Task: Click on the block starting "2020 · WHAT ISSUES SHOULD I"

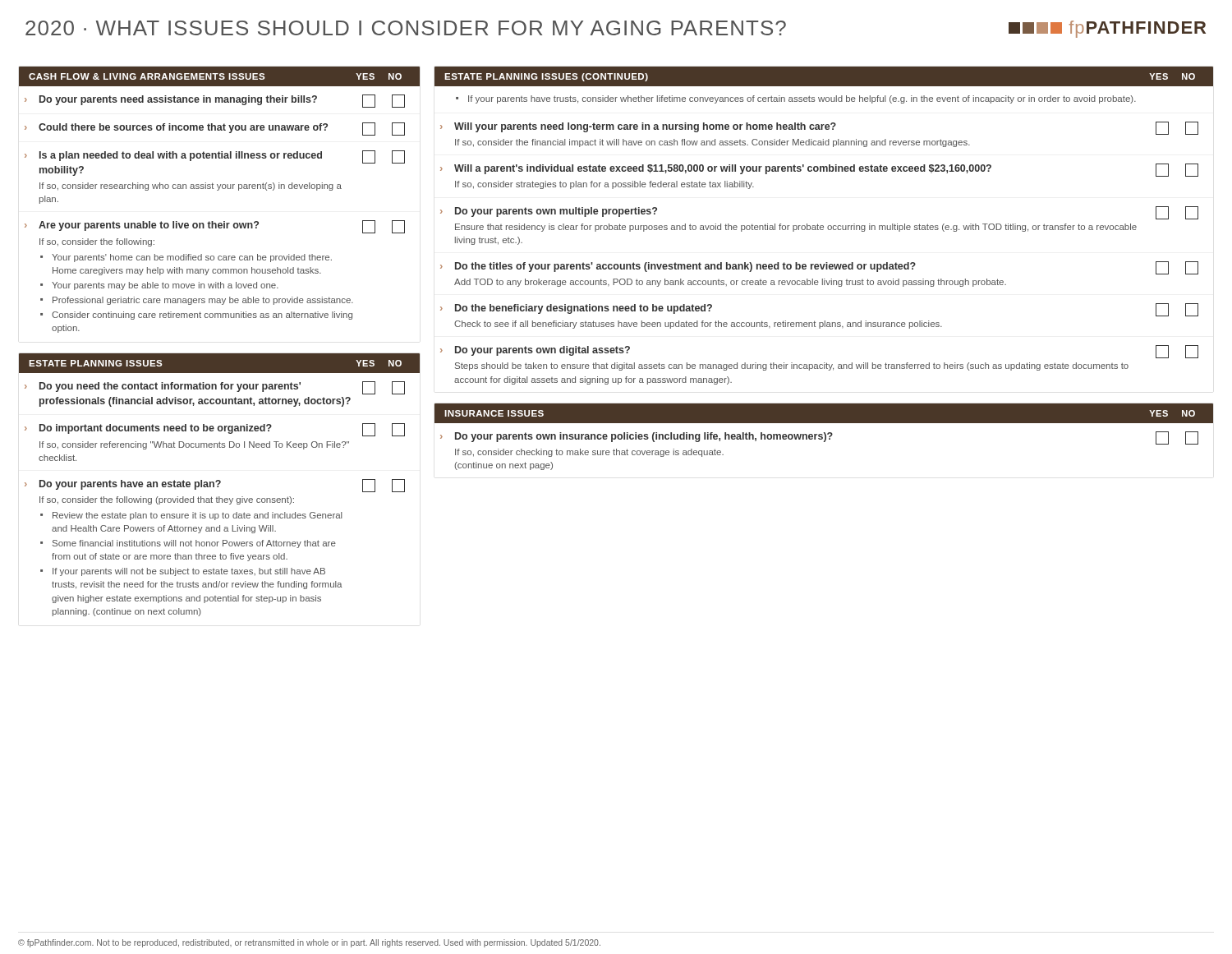Action: pyautogui.click(x=406, y=28)
